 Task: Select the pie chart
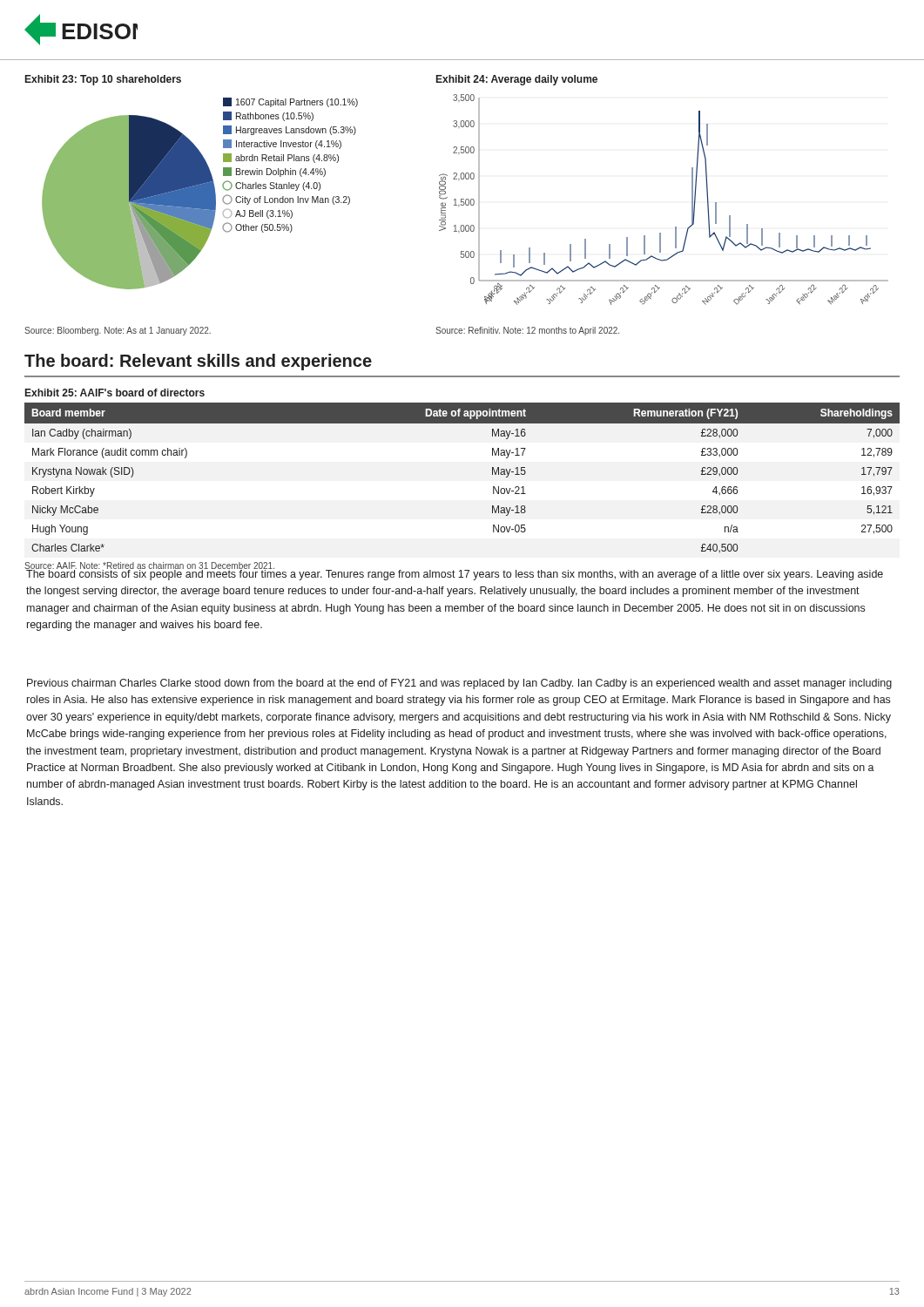pyautogui.click(x=228, y=207)
